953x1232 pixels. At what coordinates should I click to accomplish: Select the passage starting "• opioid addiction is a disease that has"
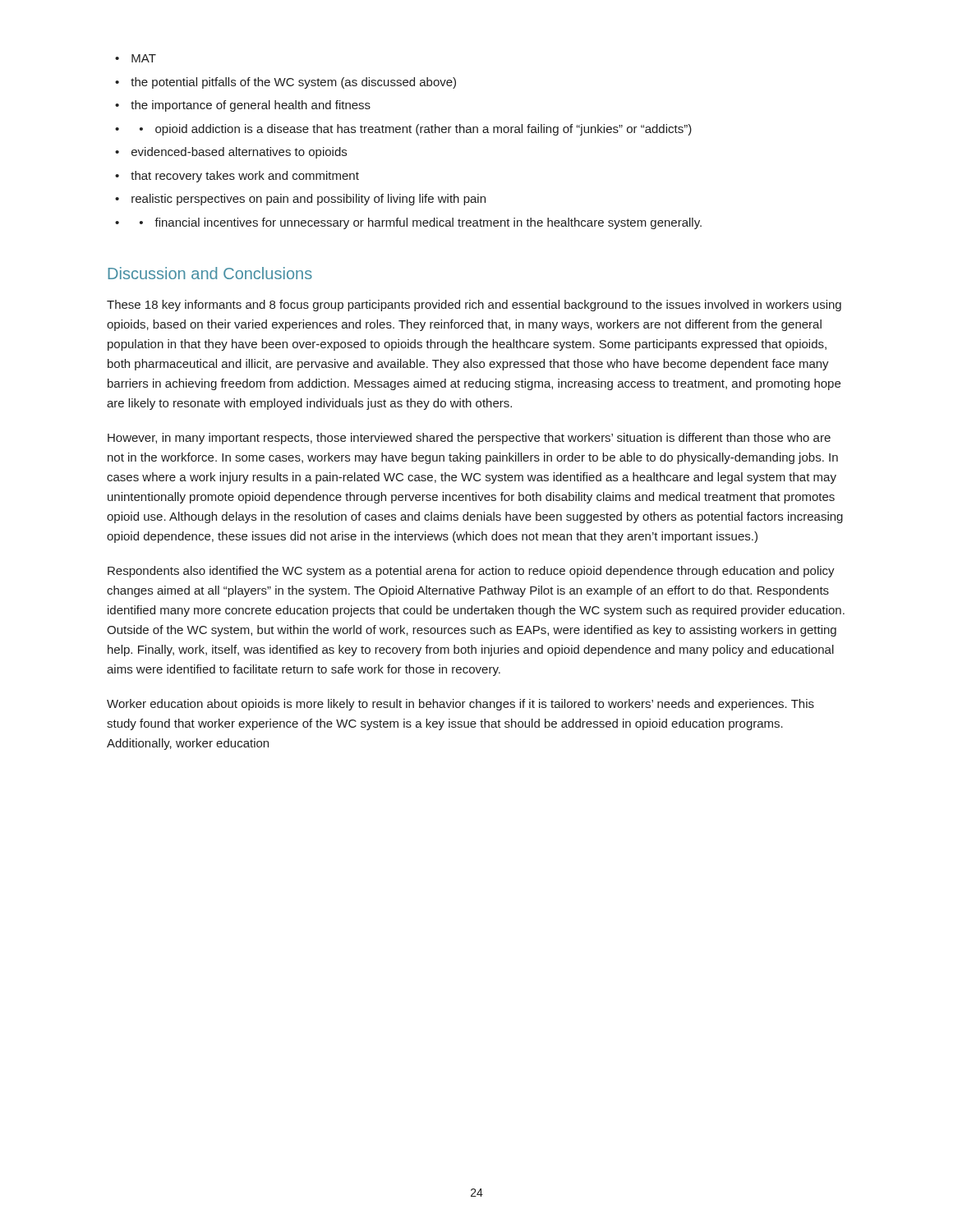click(415, 129)
